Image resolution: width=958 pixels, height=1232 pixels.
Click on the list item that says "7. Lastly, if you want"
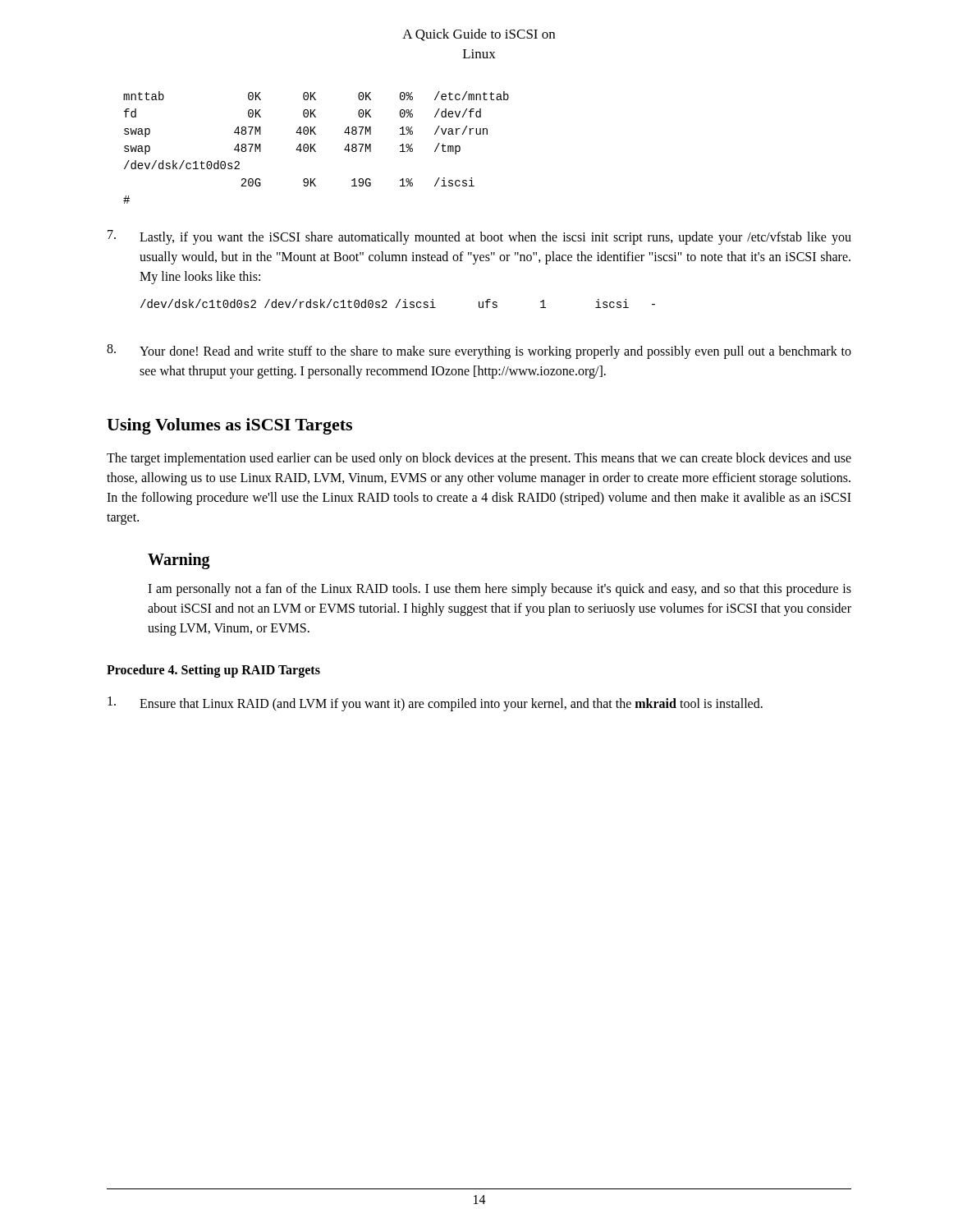[479, 237]
